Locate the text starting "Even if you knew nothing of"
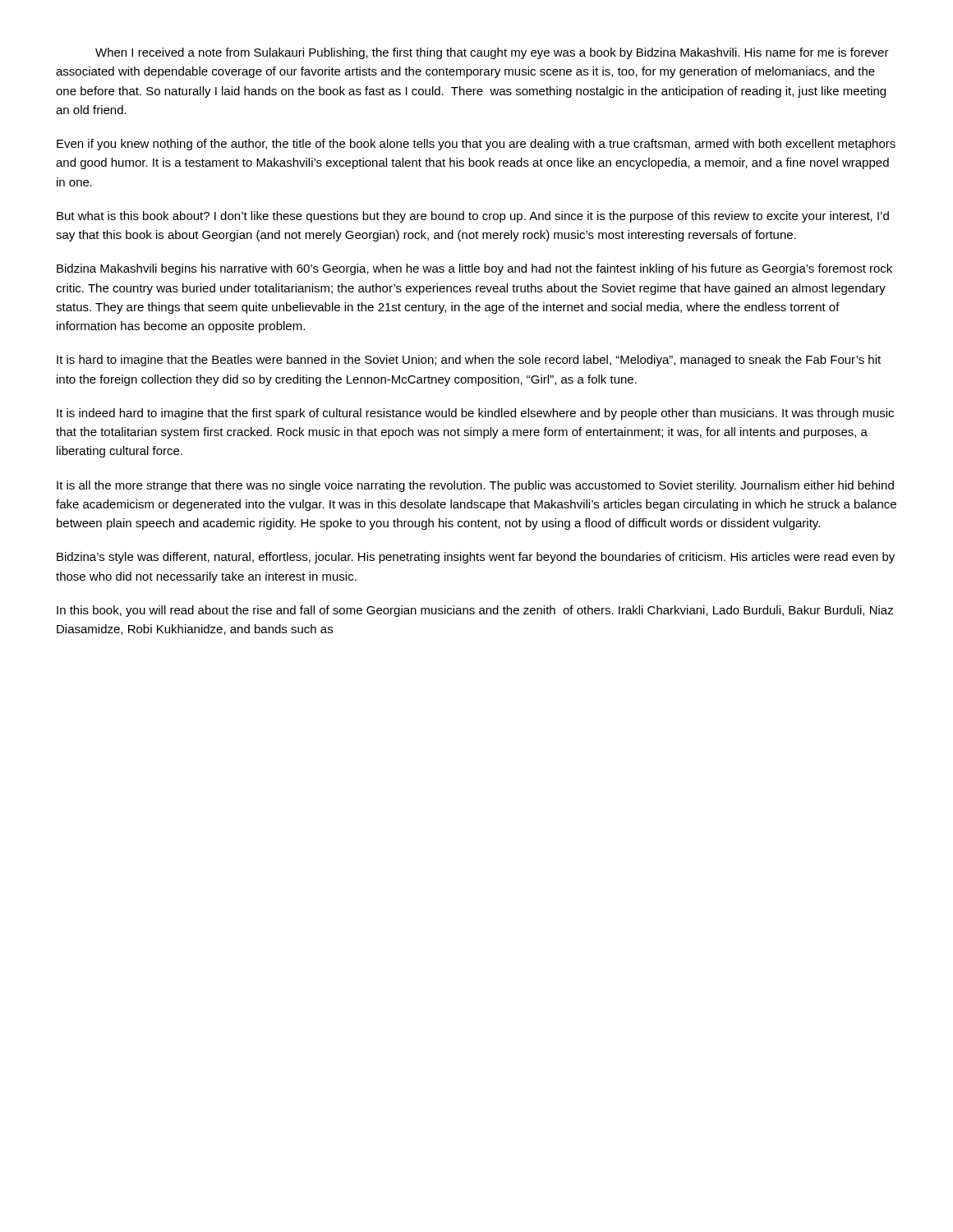The width and height of the screenshot is (953, 1232). (x=476, y=162)
